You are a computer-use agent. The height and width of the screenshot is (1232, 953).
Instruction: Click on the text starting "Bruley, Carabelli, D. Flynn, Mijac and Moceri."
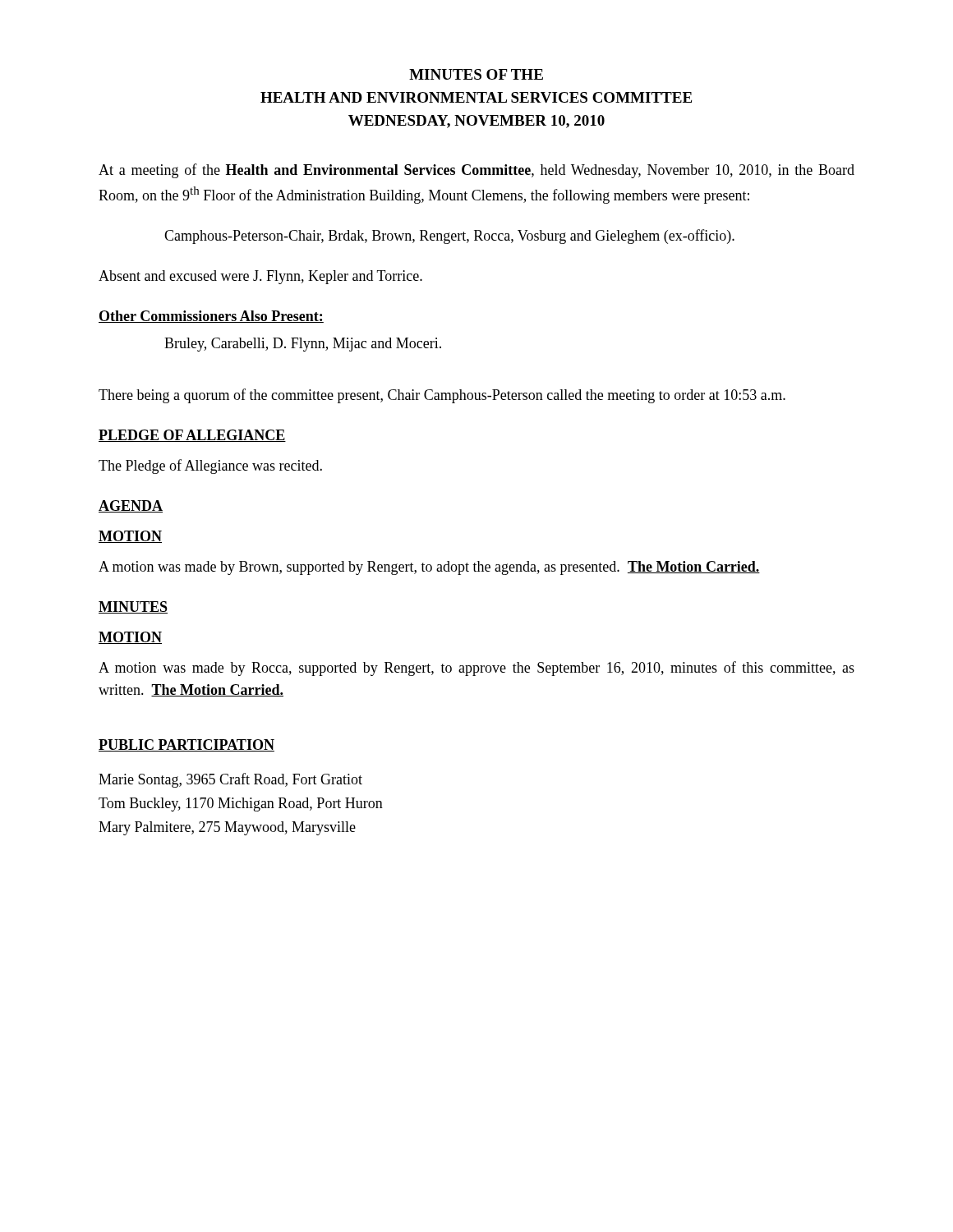coord(303,343)
